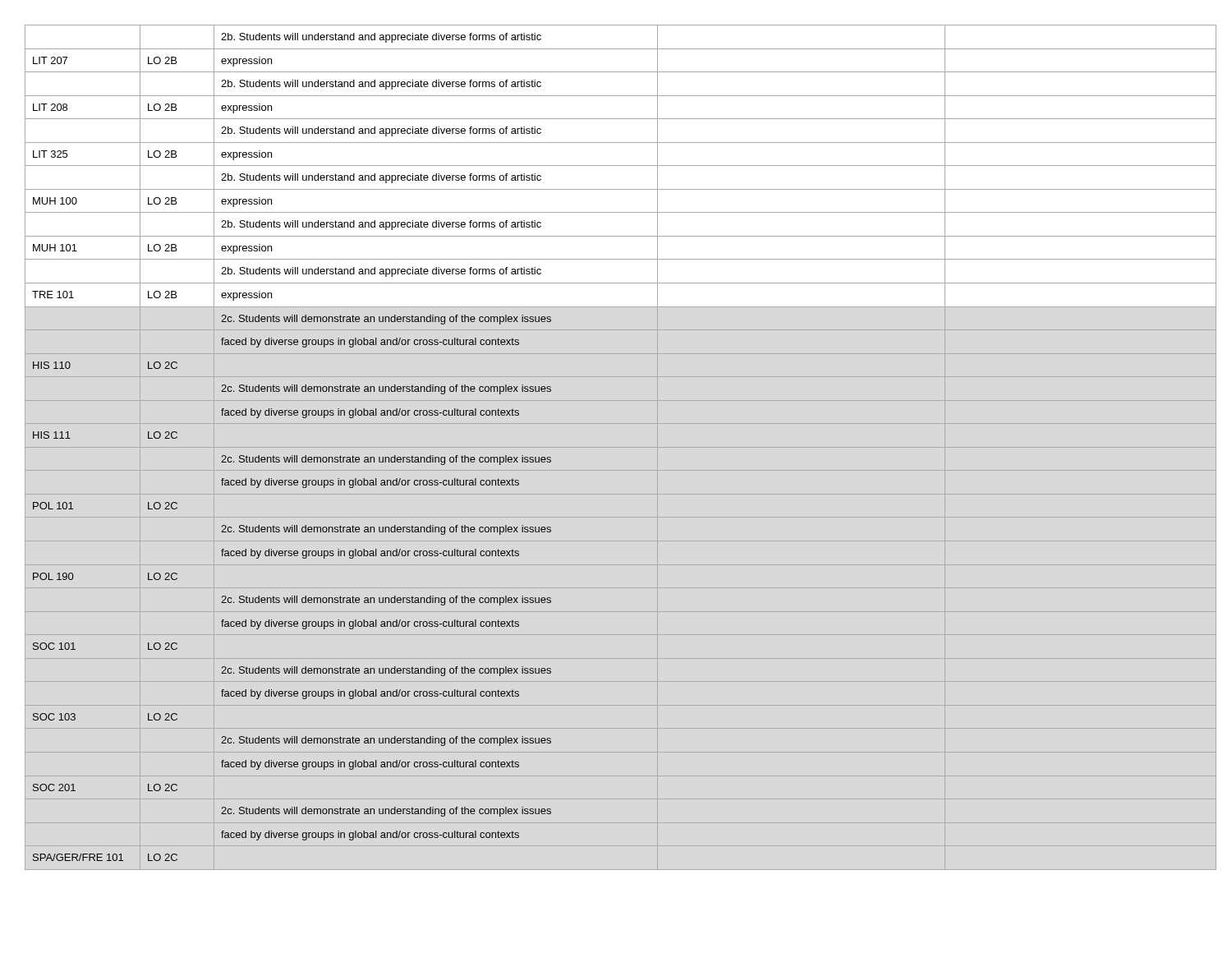Image resolution: width=1232 pixels, height=953 pixels.
Task: Locate the table with the text "MUH 101"
Action: tap(616, 447)
